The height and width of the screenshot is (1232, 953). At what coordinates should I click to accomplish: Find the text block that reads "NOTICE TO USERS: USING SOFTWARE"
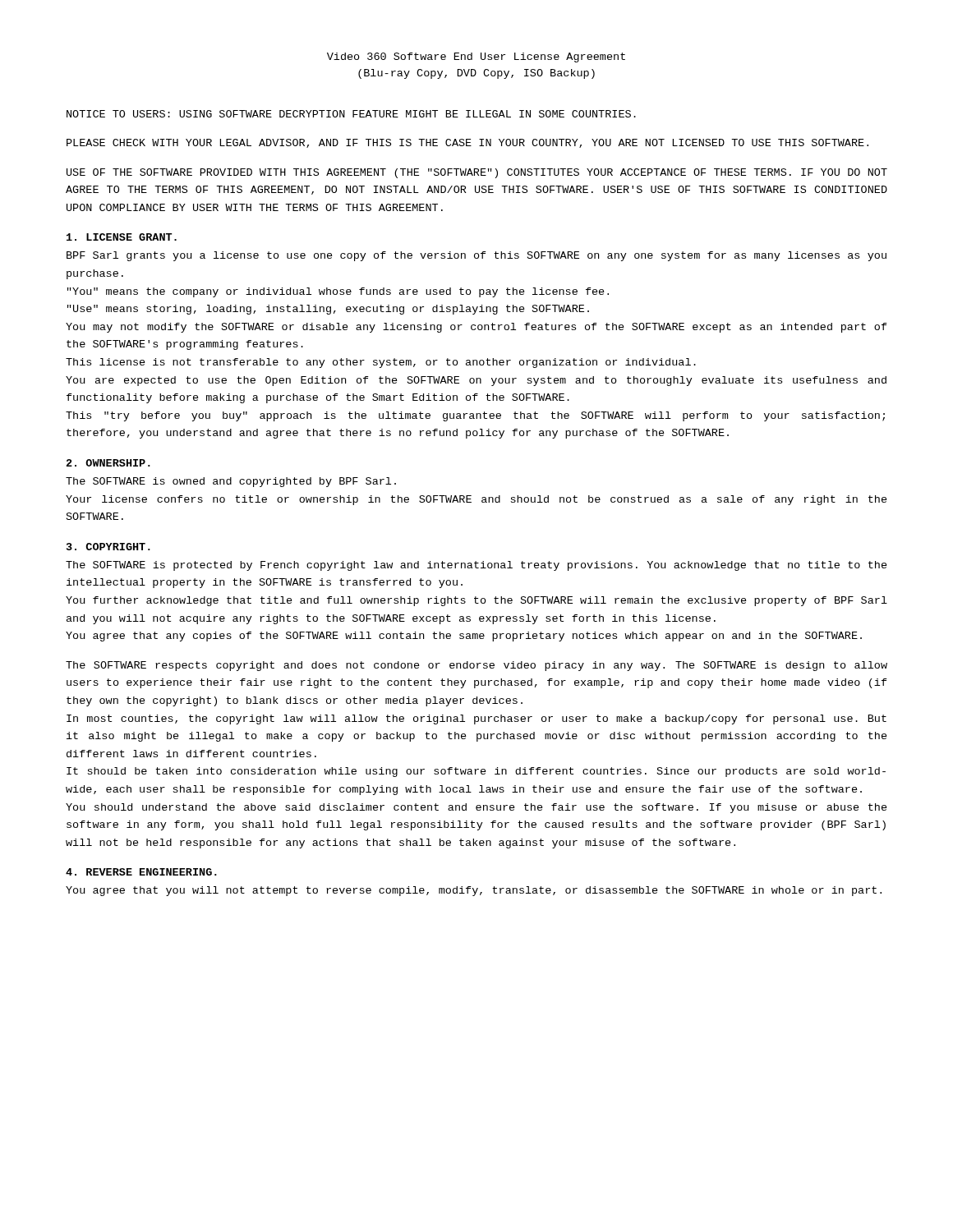pyautogui.click(x=352, y=114)
